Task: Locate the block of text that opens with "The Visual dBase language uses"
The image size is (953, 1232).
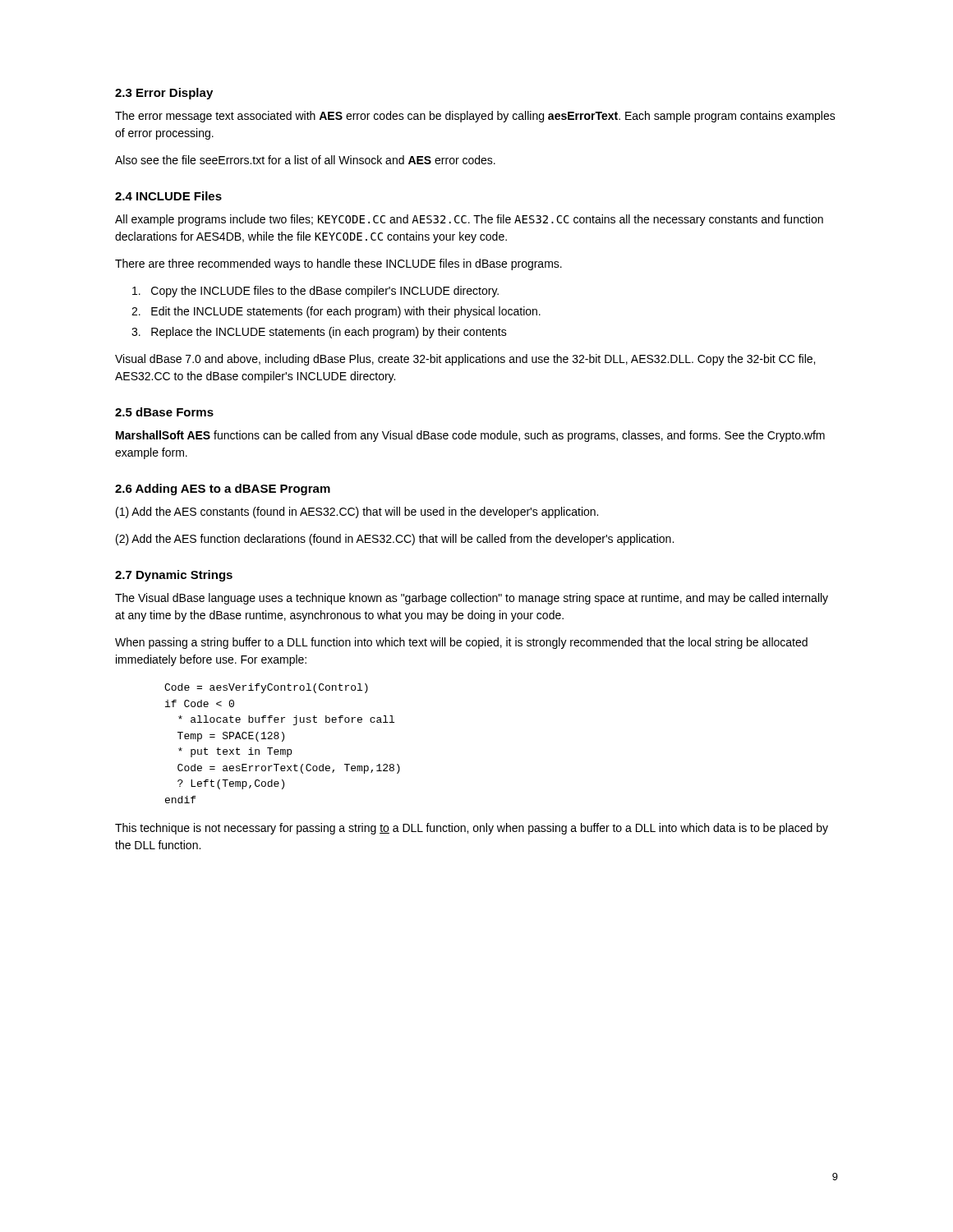Action: (x=472, y=607)
